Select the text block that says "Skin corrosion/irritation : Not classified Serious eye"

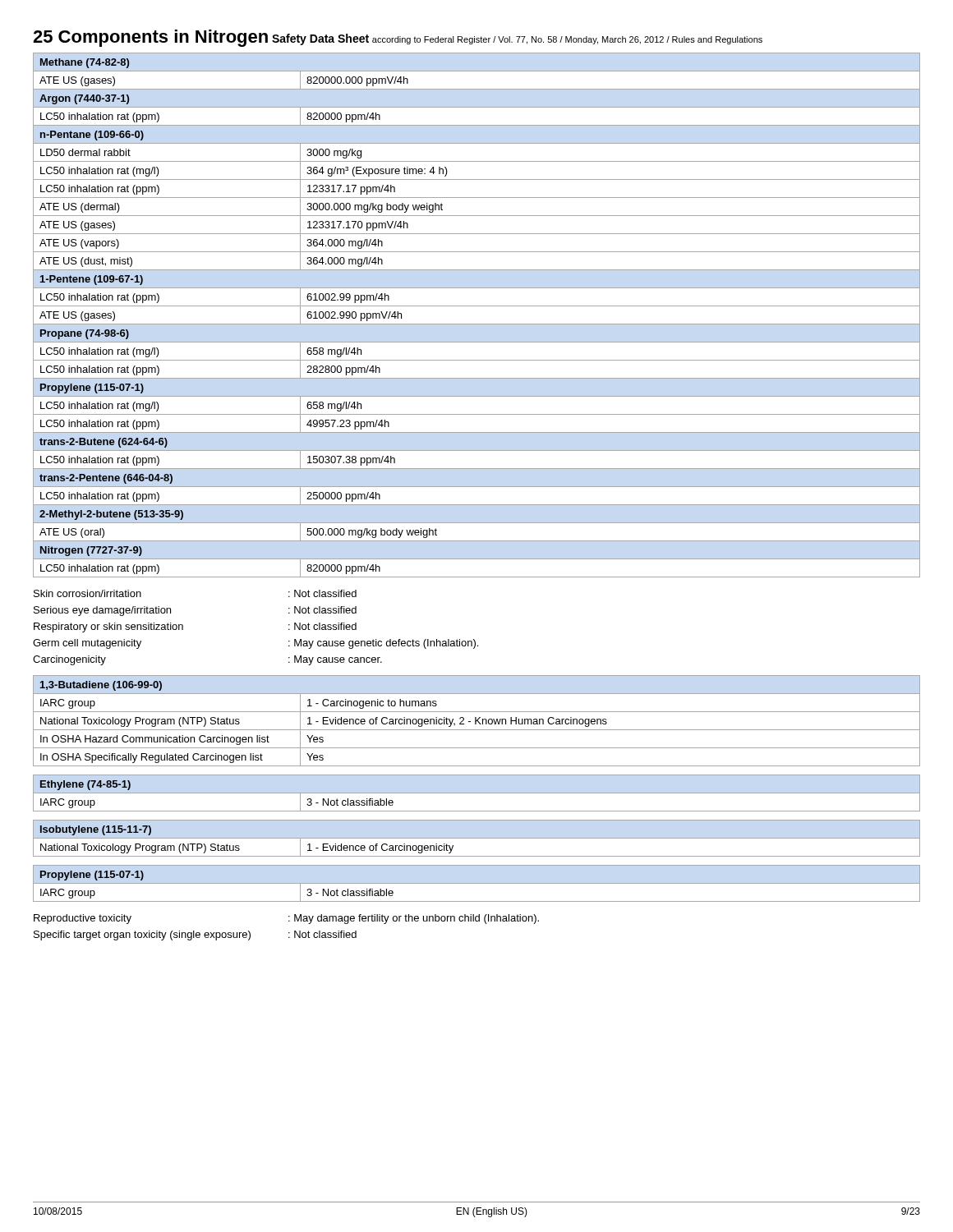pyautogui.click(x=87, y=593)
